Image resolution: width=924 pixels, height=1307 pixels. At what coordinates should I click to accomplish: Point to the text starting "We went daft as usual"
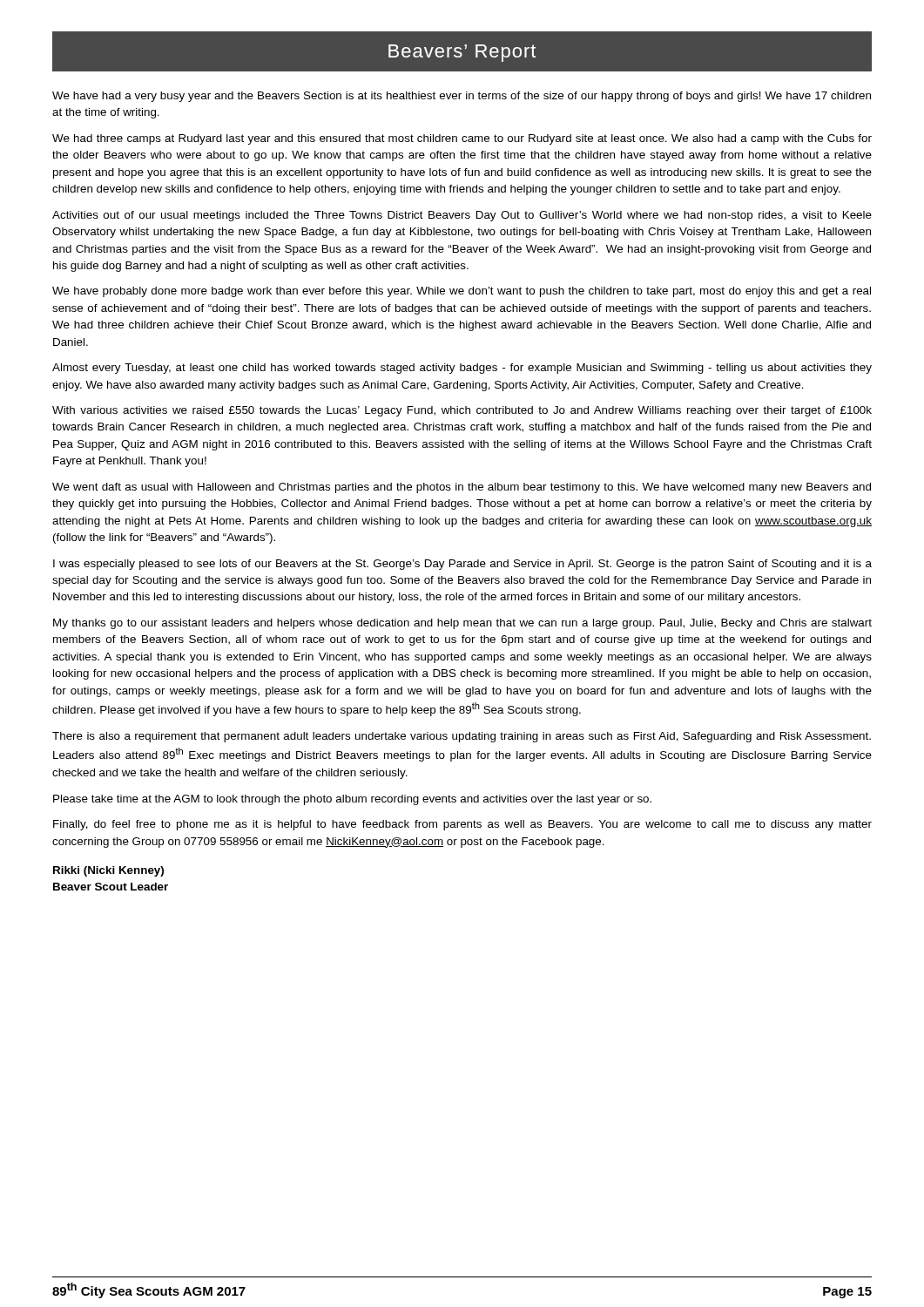pos(462,512)
